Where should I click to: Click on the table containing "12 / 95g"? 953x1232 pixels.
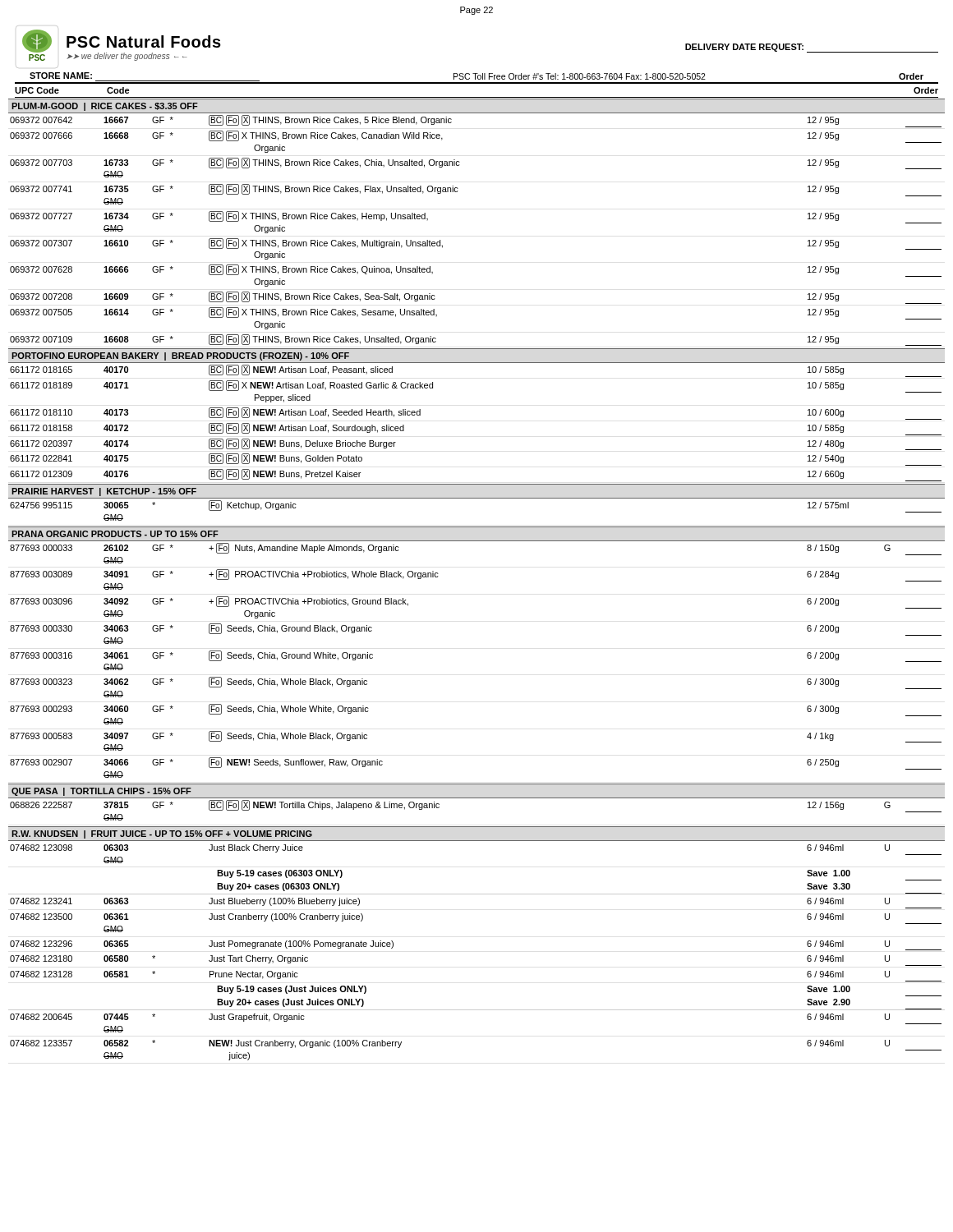476,231
